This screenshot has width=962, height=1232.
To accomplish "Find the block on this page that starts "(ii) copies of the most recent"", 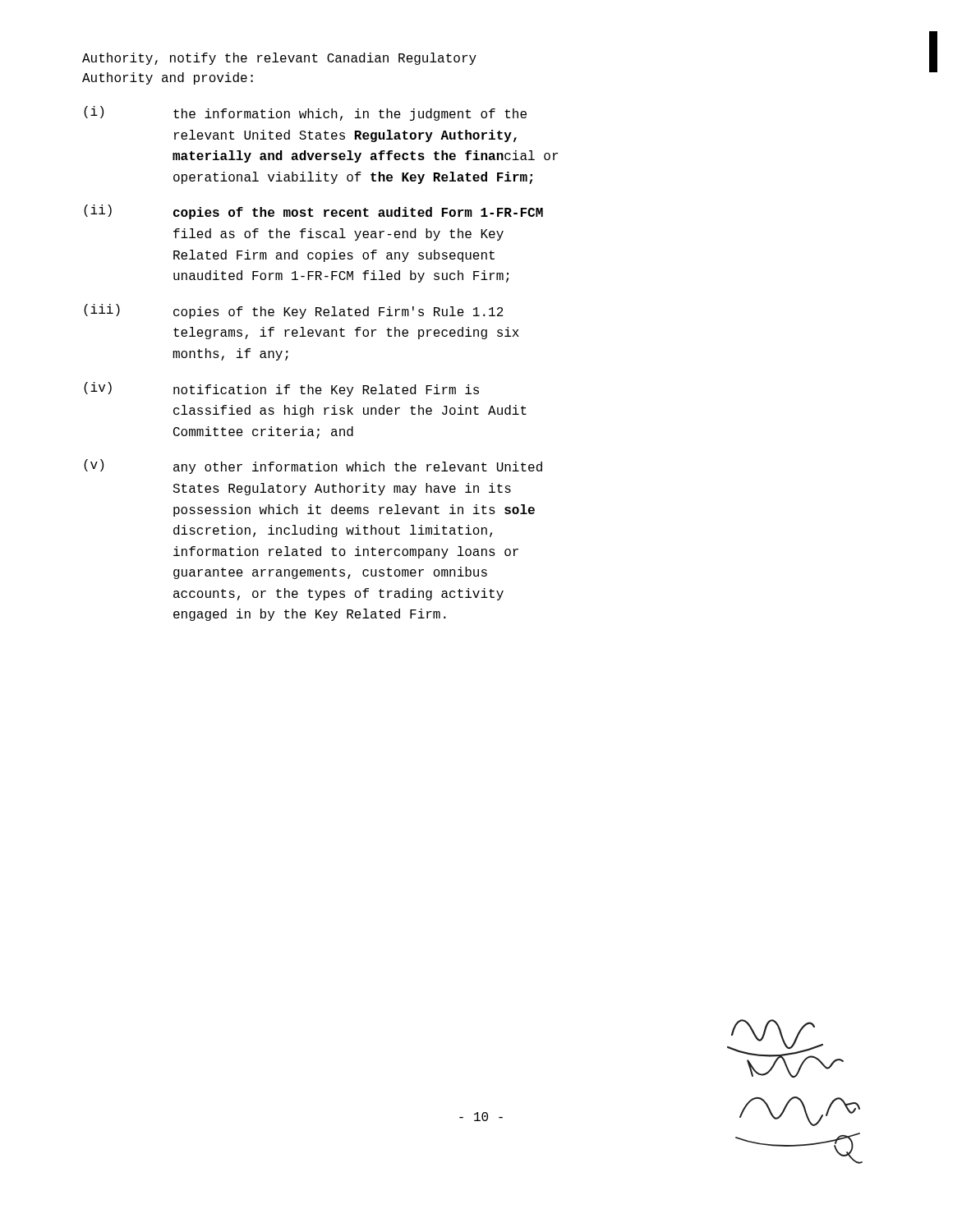I will 489,246.
